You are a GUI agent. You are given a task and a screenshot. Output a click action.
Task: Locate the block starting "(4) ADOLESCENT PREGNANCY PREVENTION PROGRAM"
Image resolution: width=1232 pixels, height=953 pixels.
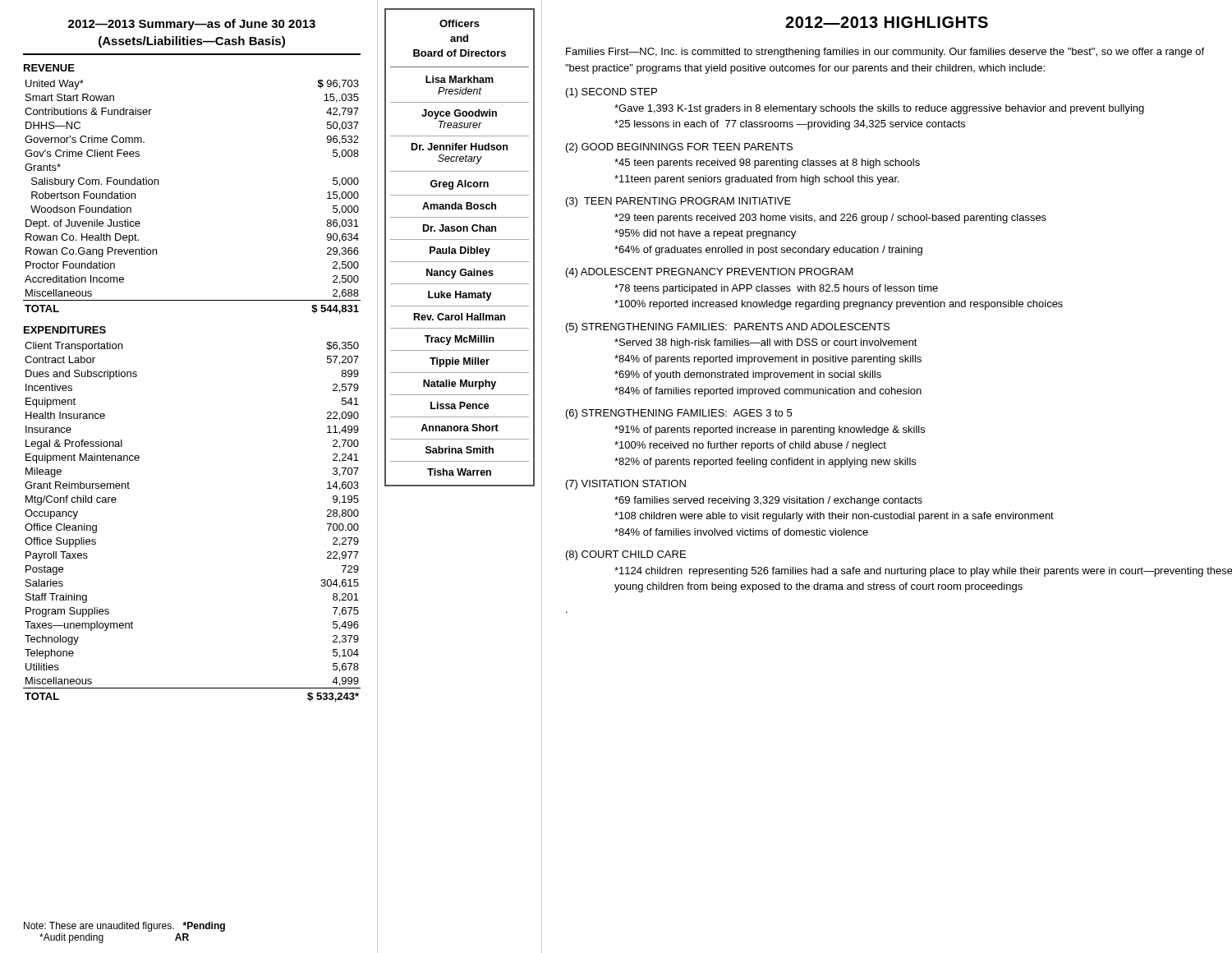[x=887, y=289]
